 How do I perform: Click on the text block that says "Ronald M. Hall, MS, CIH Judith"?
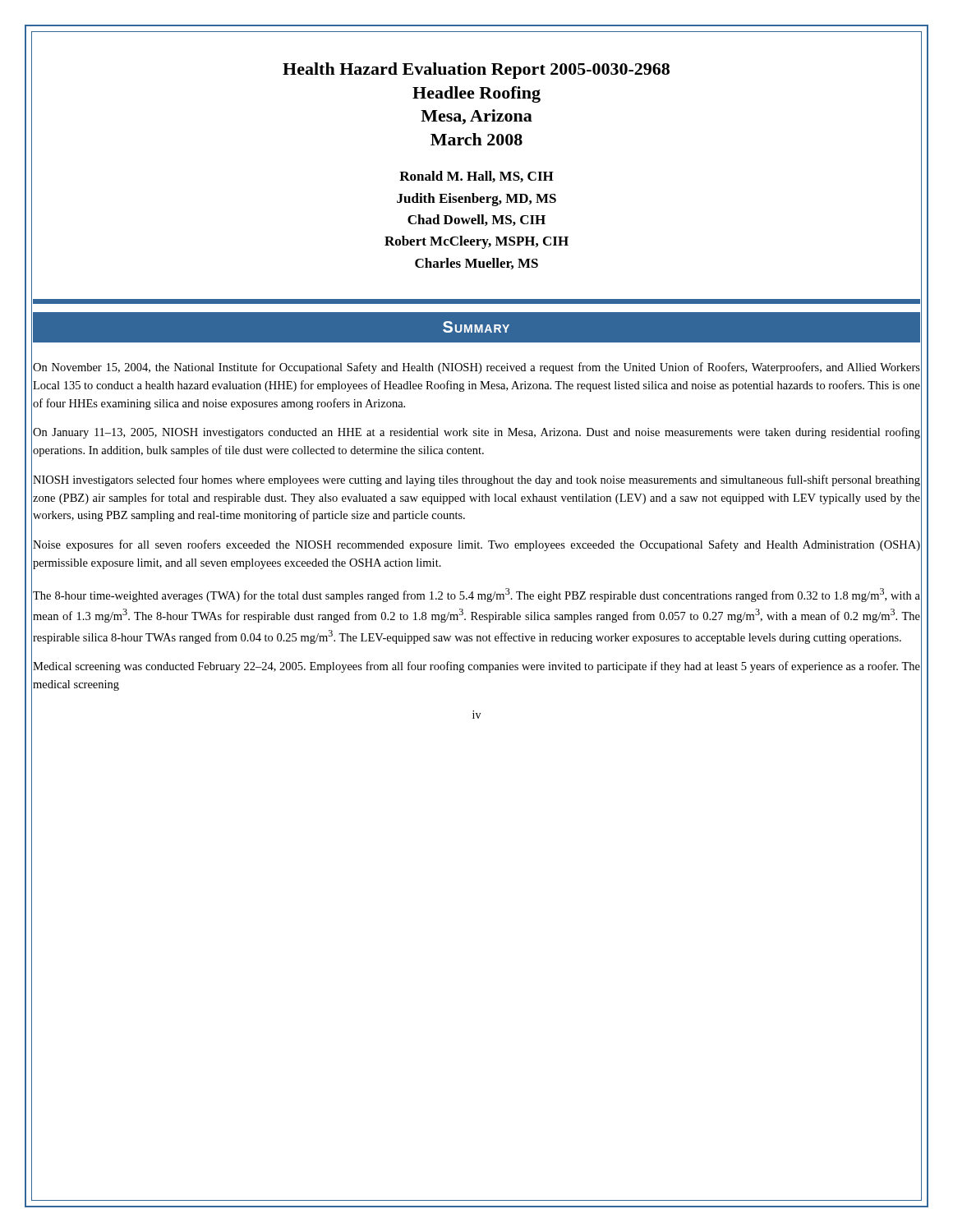pyautogui.click(x=476, y=220)
